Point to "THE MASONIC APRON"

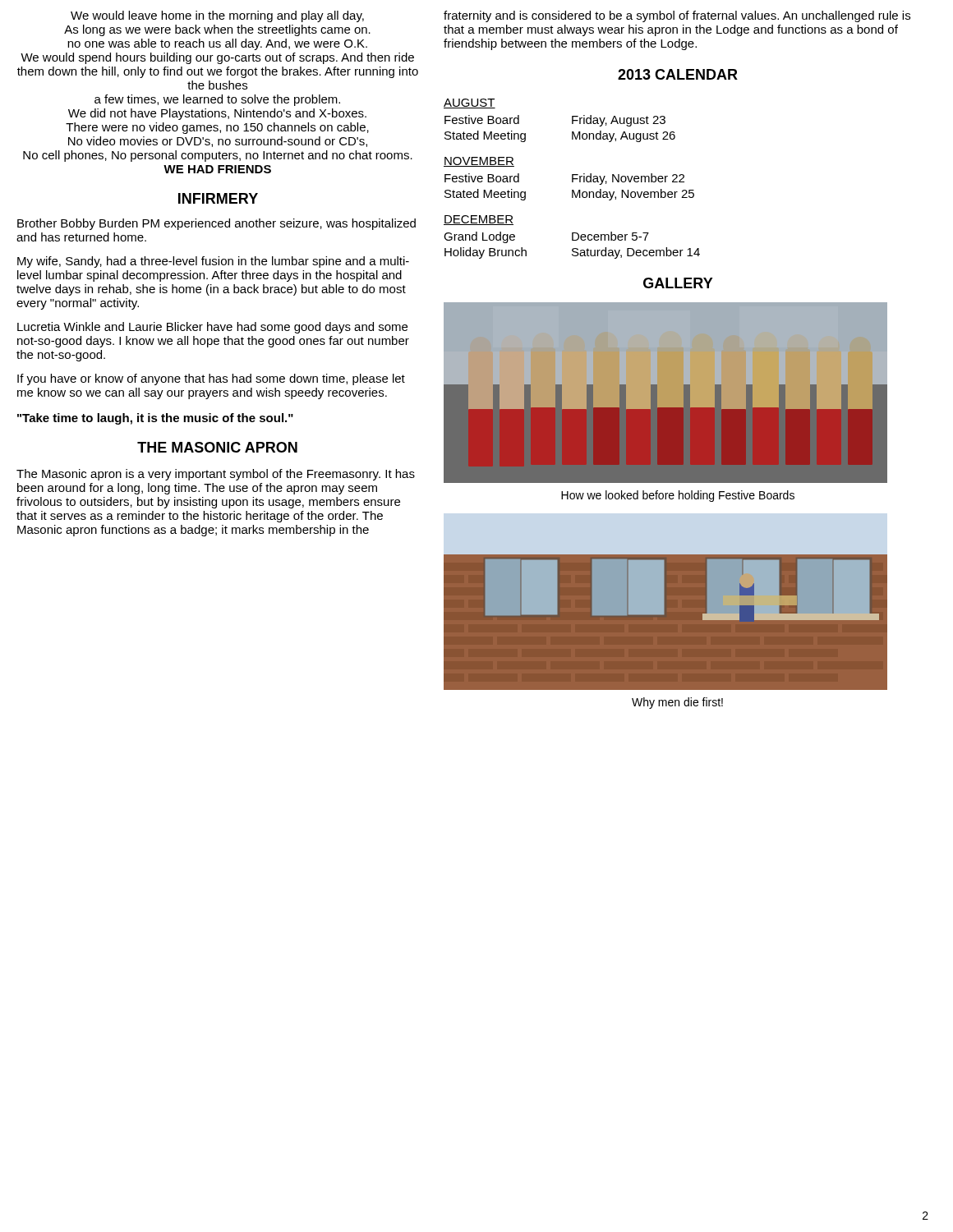click(218, 448)
